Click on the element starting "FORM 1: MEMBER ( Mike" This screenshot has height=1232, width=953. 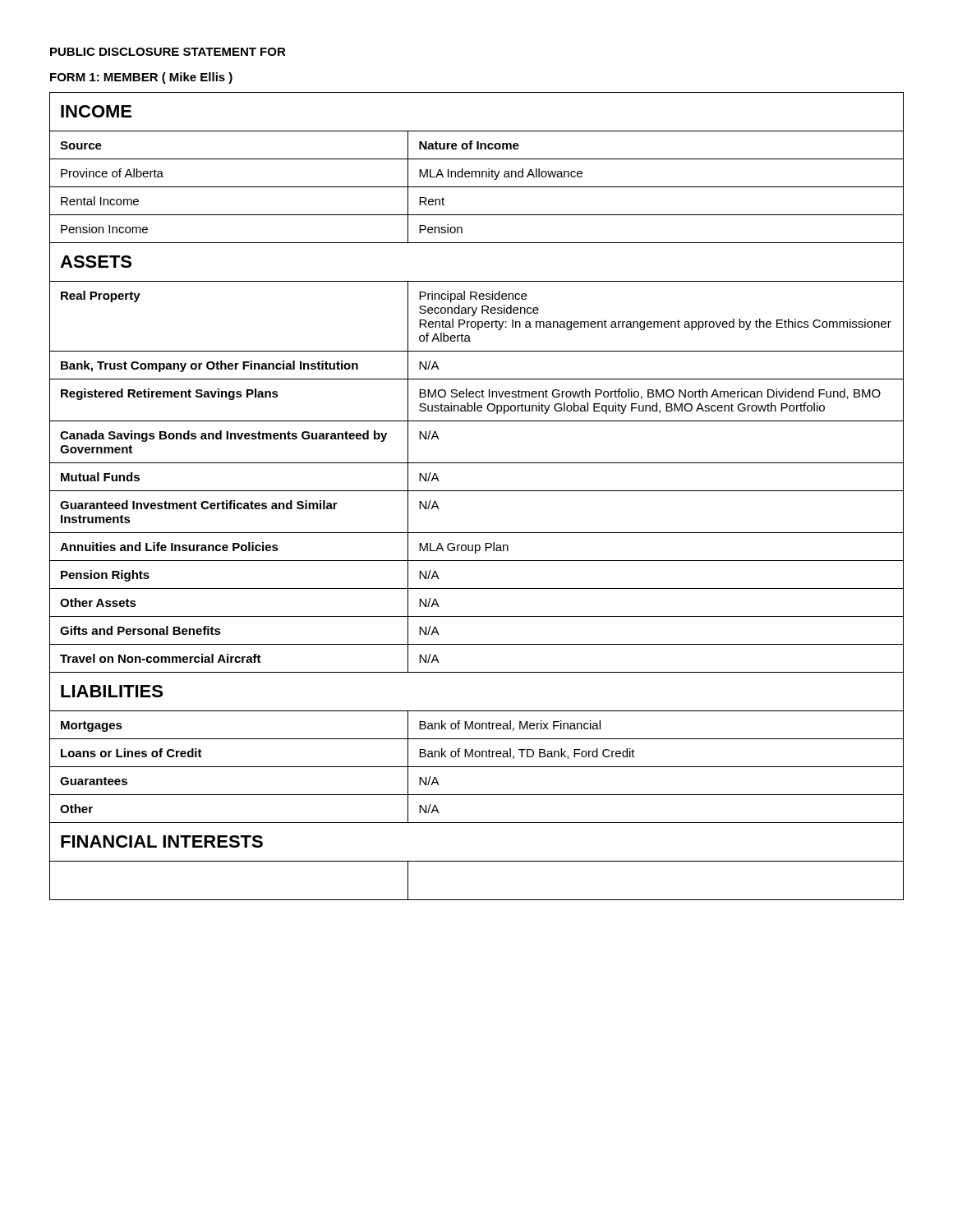point(141,77)
